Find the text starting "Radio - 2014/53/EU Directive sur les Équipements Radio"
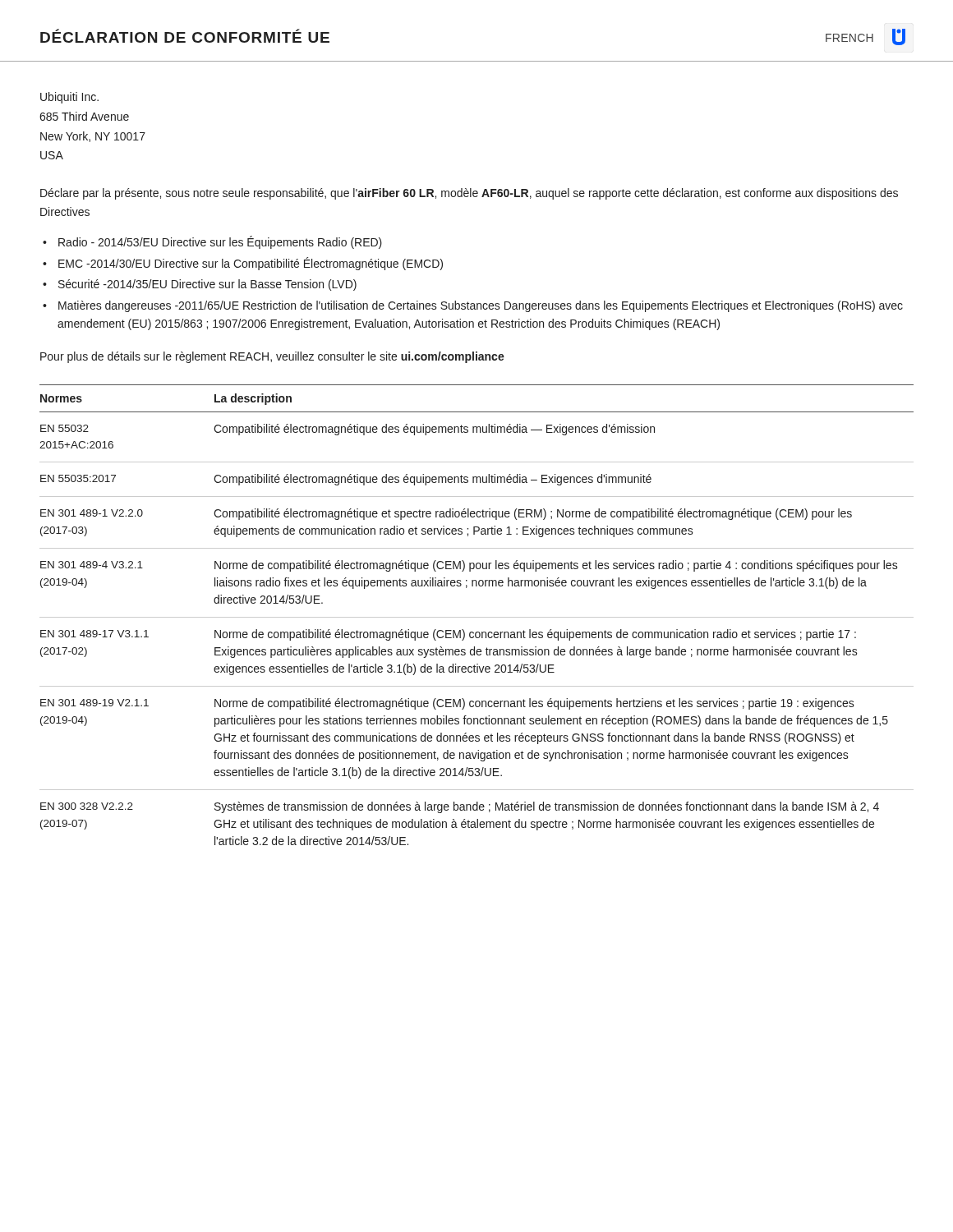The image size is (953, 1232). (x=220, y=242)
